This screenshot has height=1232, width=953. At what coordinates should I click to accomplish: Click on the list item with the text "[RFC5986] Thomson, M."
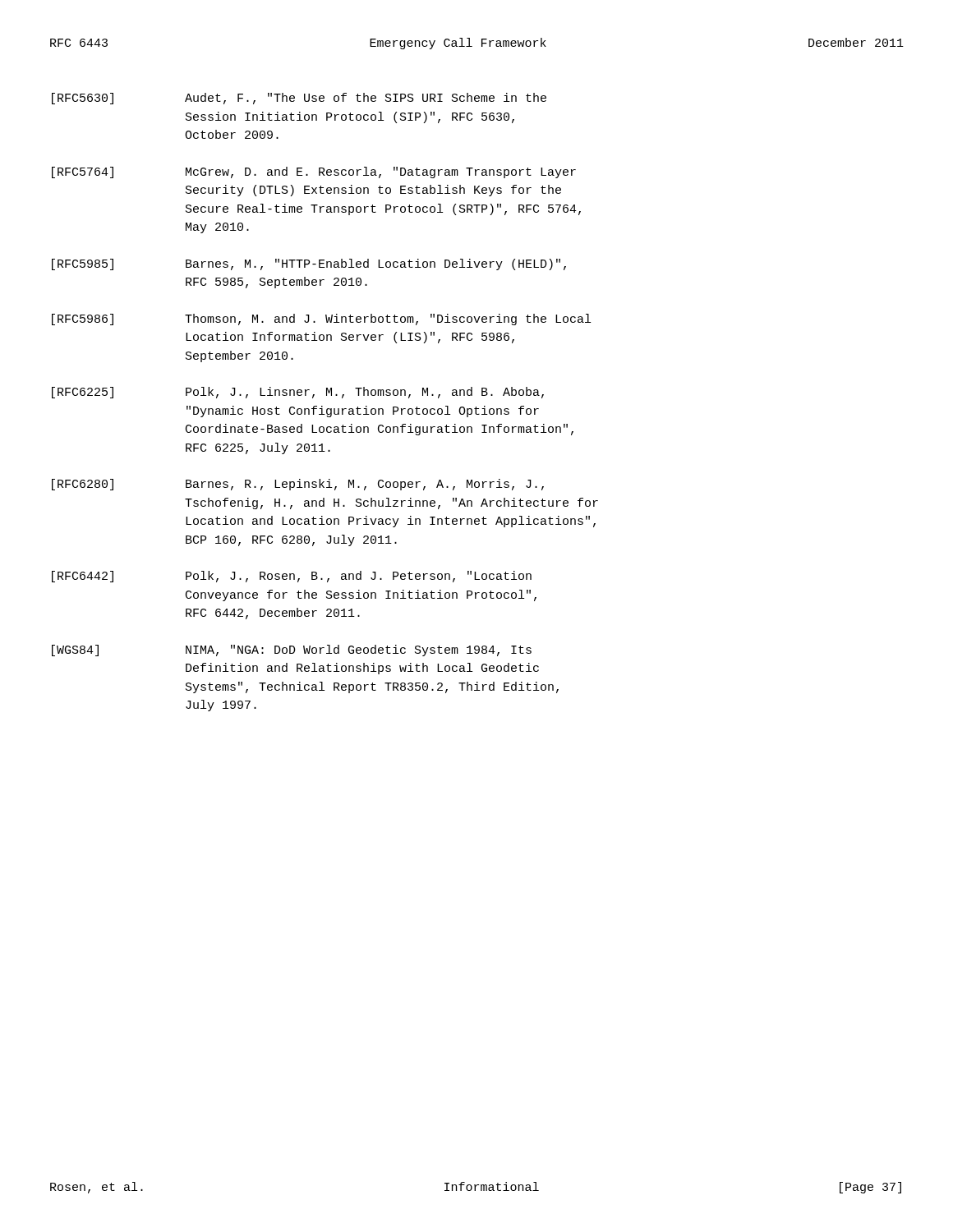pyautogui.click(x=476, y=339)
